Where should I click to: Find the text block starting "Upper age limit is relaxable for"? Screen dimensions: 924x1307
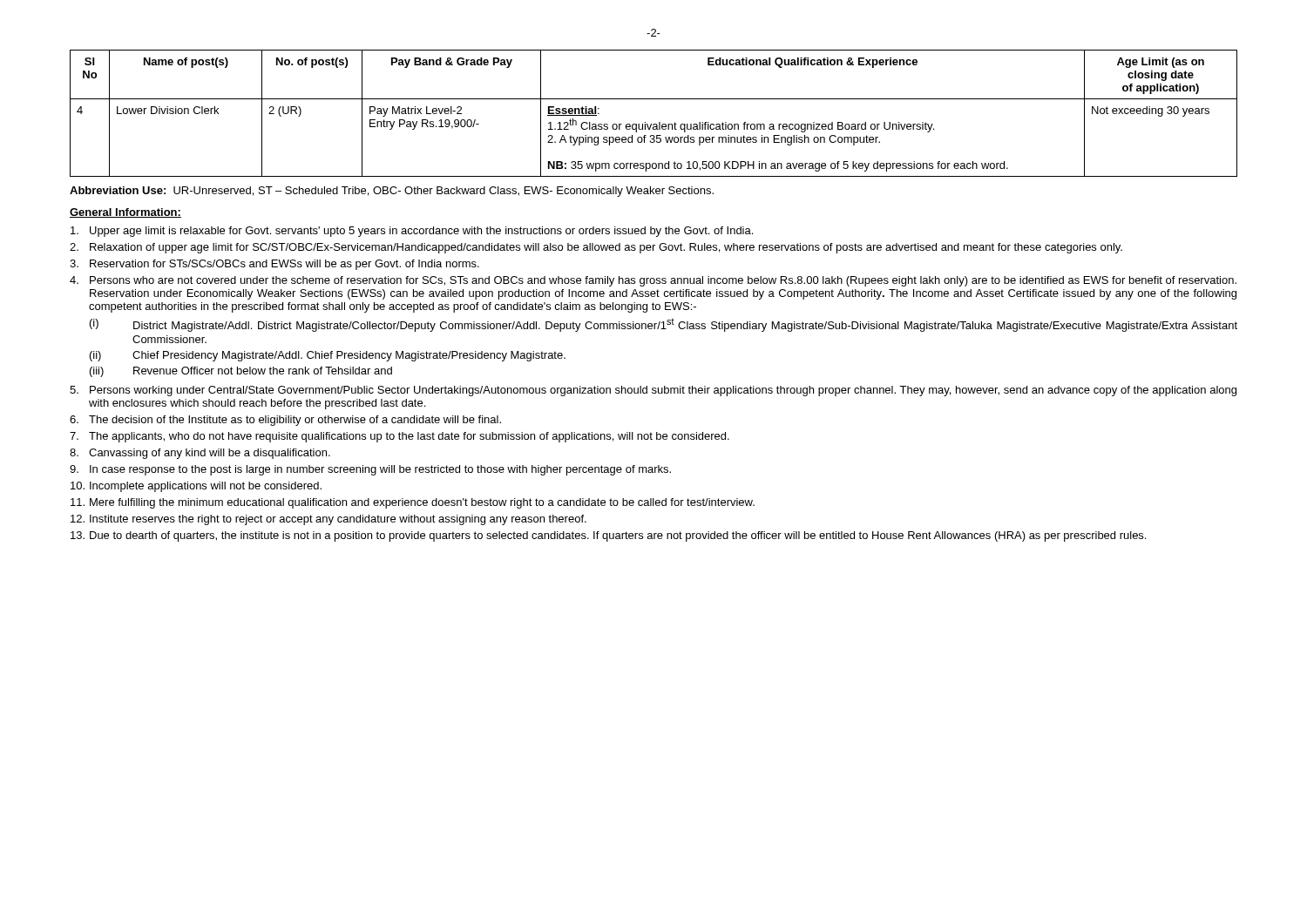coord(654,231)
